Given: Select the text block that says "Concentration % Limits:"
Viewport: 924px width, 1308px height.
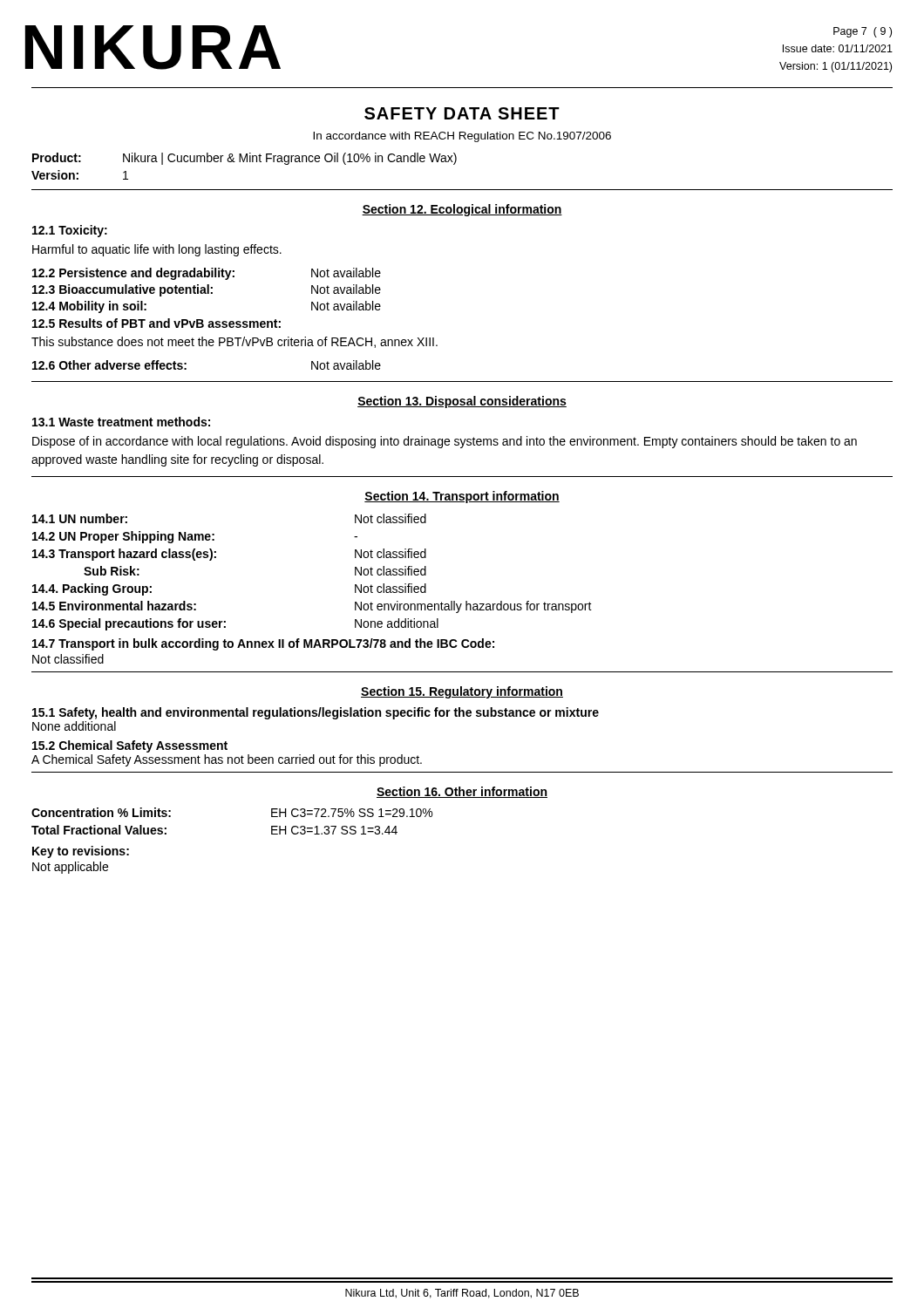Looking at the screenshot, I should (x=102, y=811).
